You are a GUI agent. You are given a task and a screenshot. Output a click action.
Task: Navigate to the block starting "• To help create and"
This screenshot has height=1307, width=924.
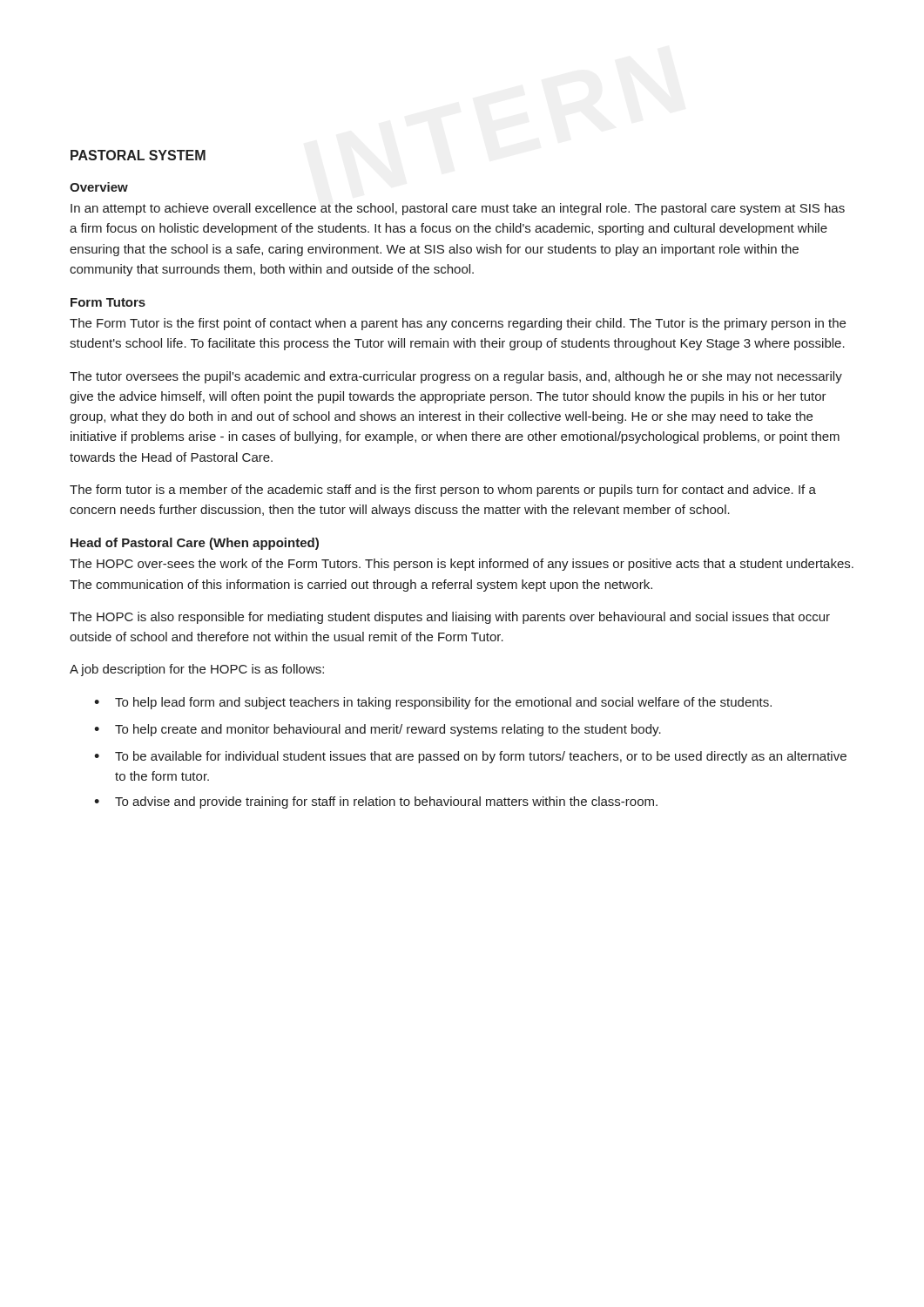[x=474, y=730]
